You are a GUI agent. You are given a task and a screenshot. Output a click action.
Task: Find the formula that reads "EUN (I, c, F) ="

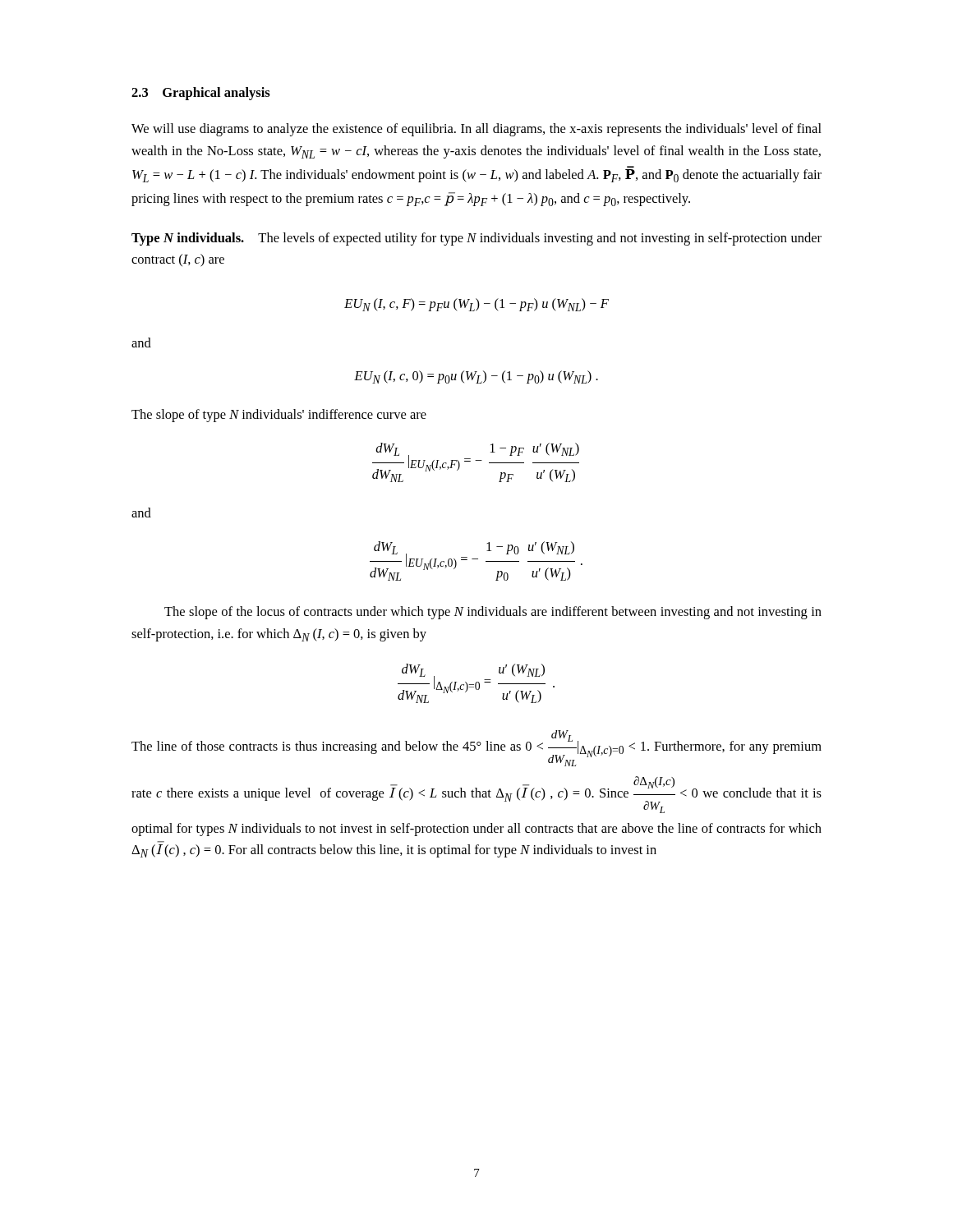tap(476, 305)
